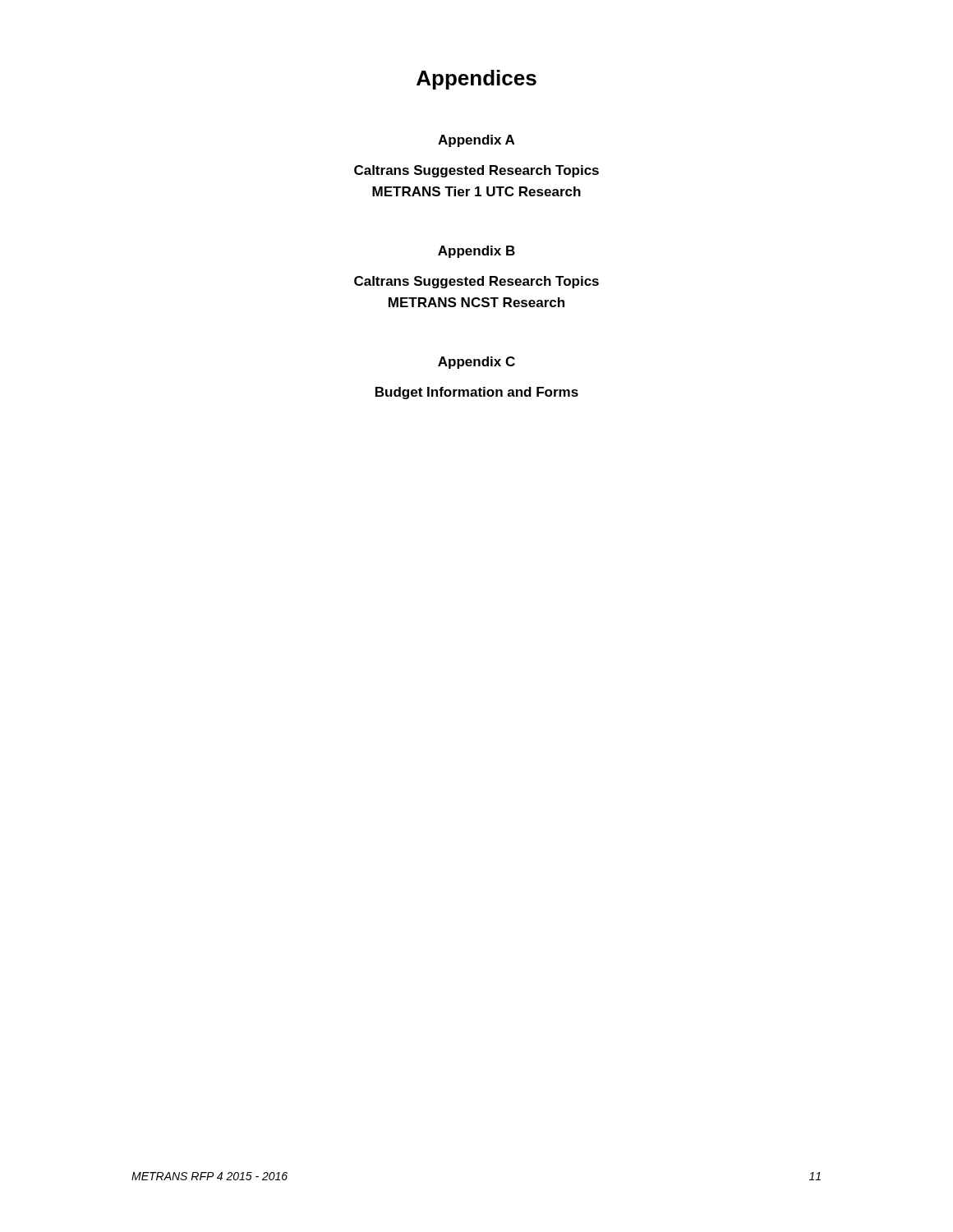This screenshot has width=953, height=1232.
Task: Click on the section header that says "Appendix C"
Action: coord(476,362)
